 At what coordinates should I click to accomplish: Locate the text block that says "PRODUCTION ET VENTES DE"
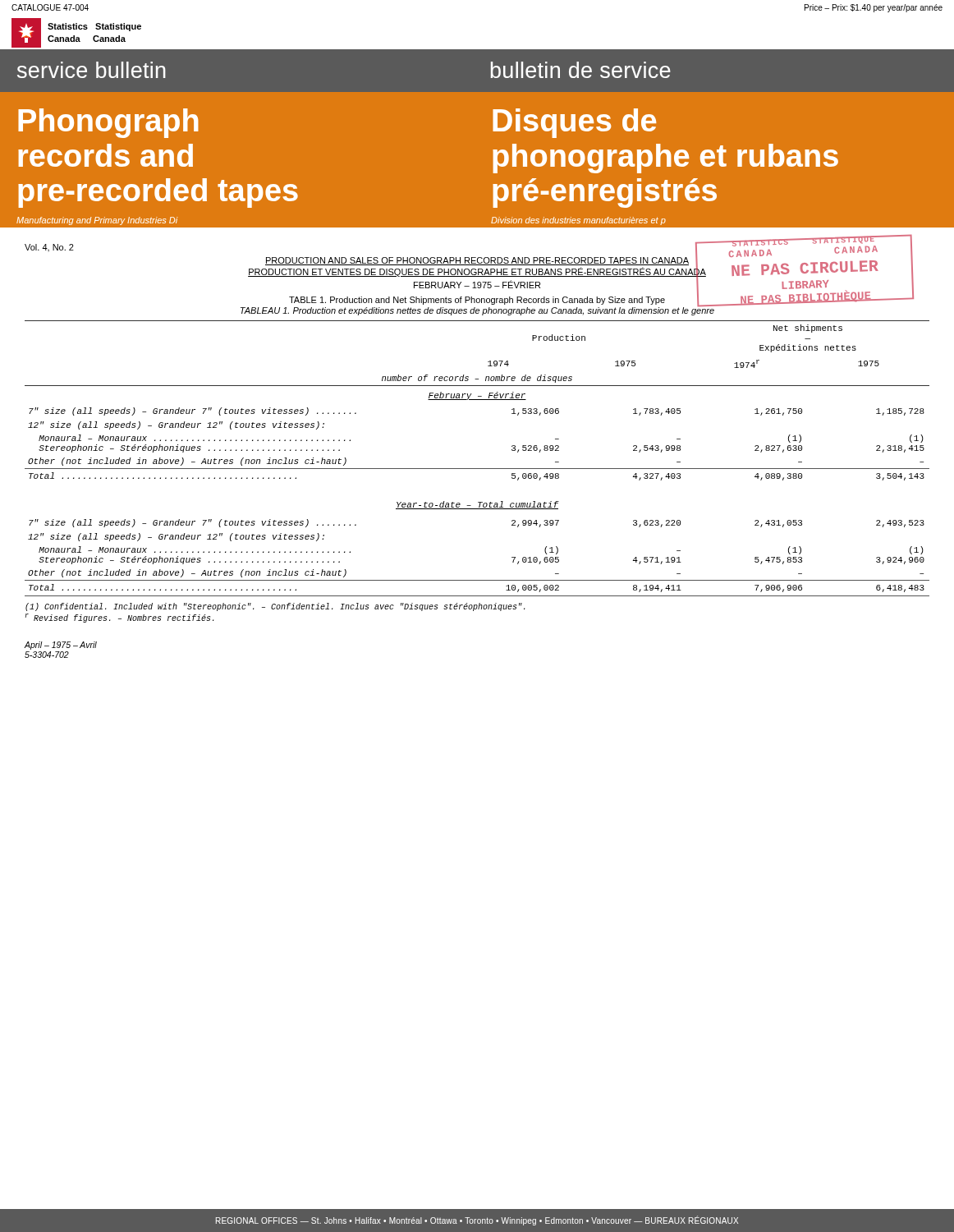pos(477,272)
